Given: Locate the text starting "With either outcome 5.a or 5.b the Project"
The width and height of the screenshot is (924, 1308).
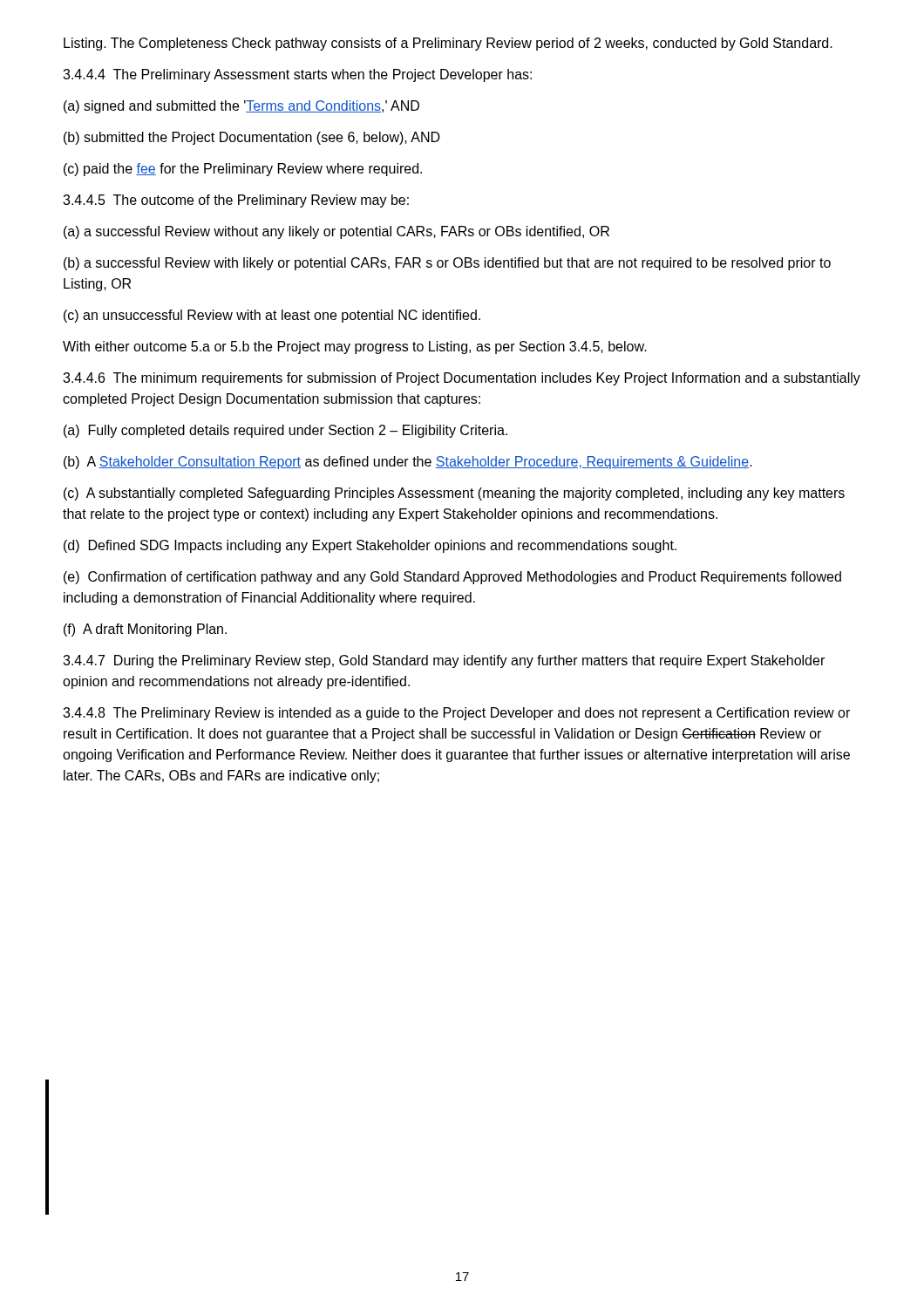Looking at the screenshot, I should [355, 347].
